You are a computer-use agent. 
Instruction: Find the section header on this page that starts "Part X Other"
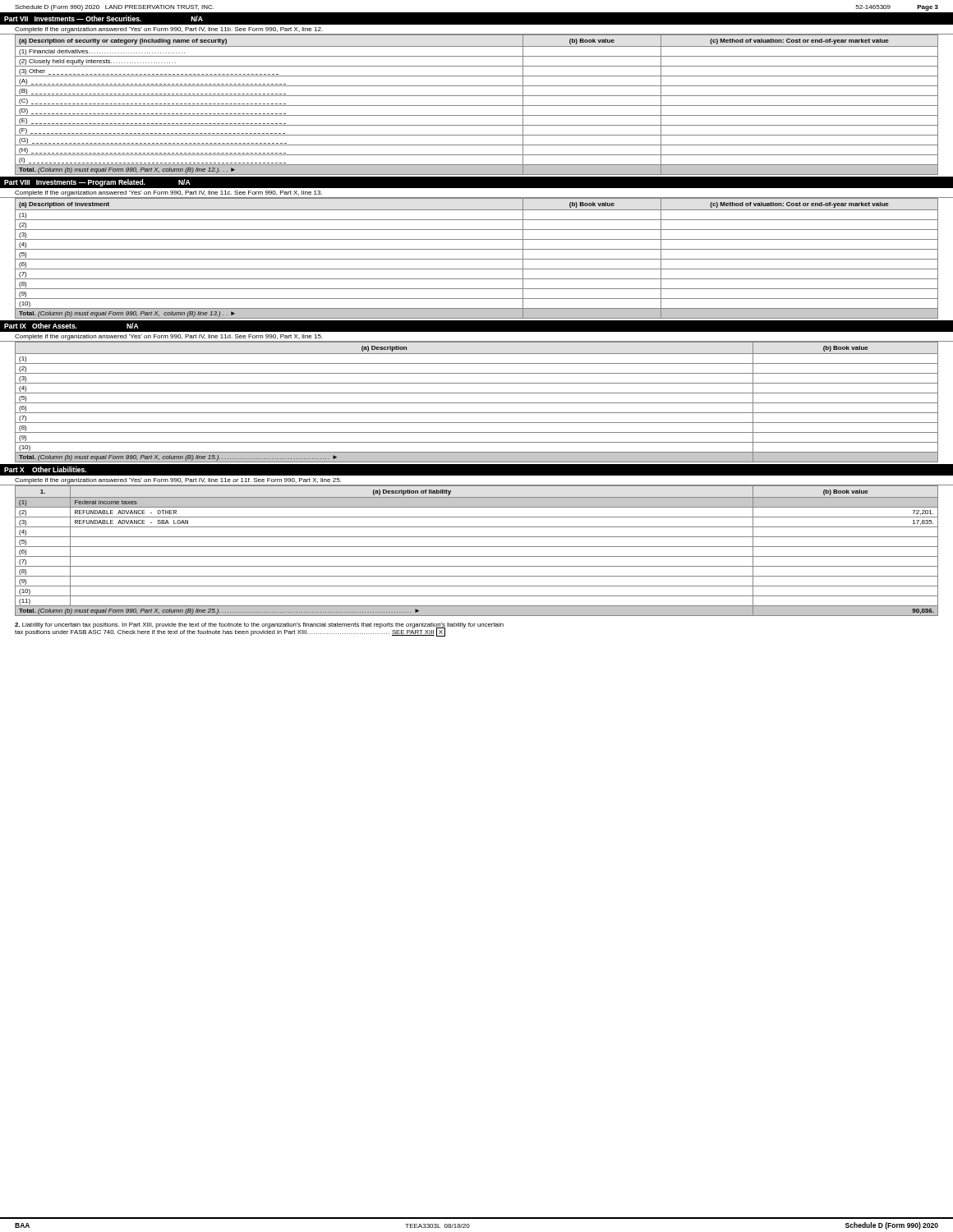[x=45, y=470]
